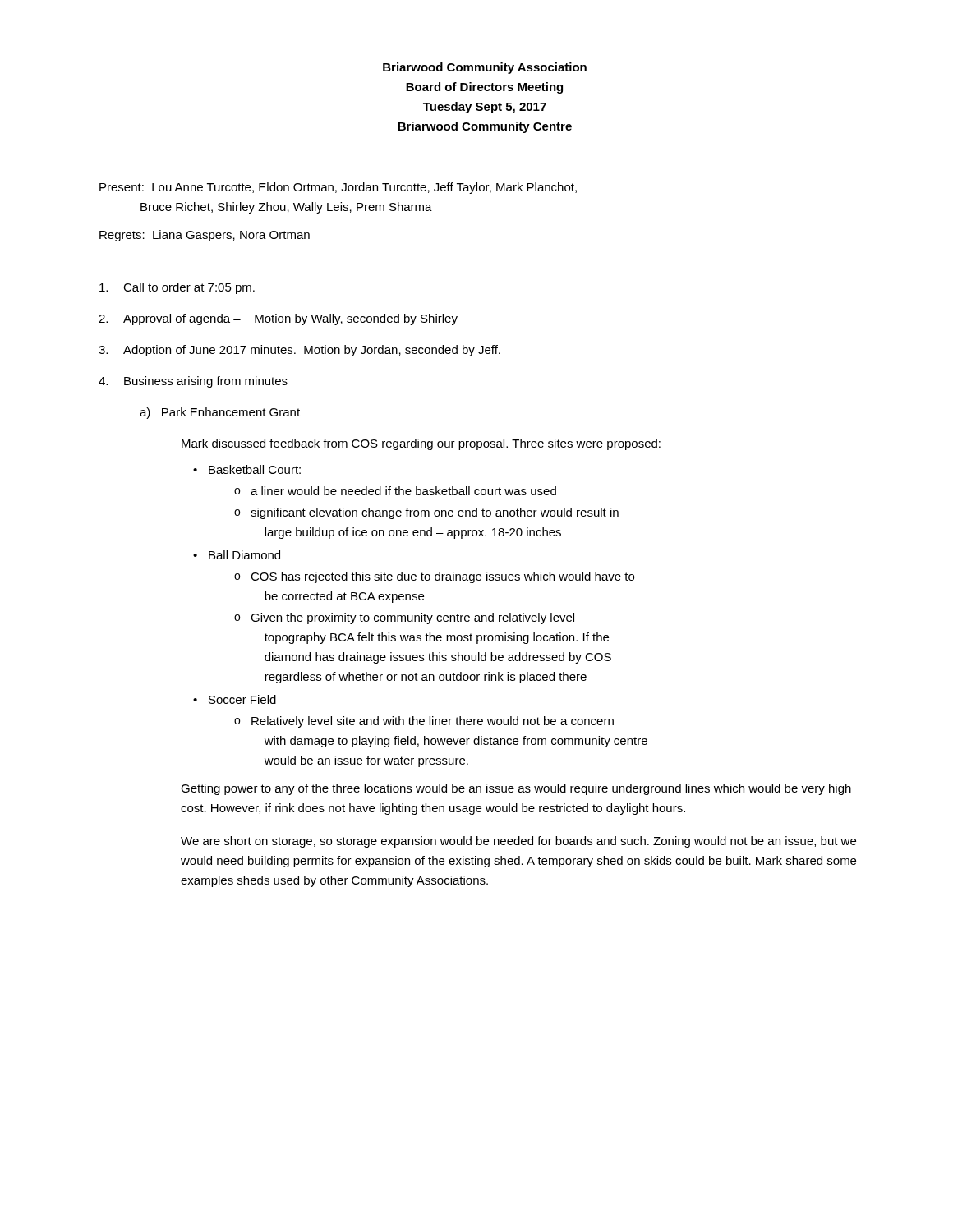Viewport: 953px width, 1232px height.
Task: Locate the block starting "significant elevation change"
Action: (x=435, y=522)
